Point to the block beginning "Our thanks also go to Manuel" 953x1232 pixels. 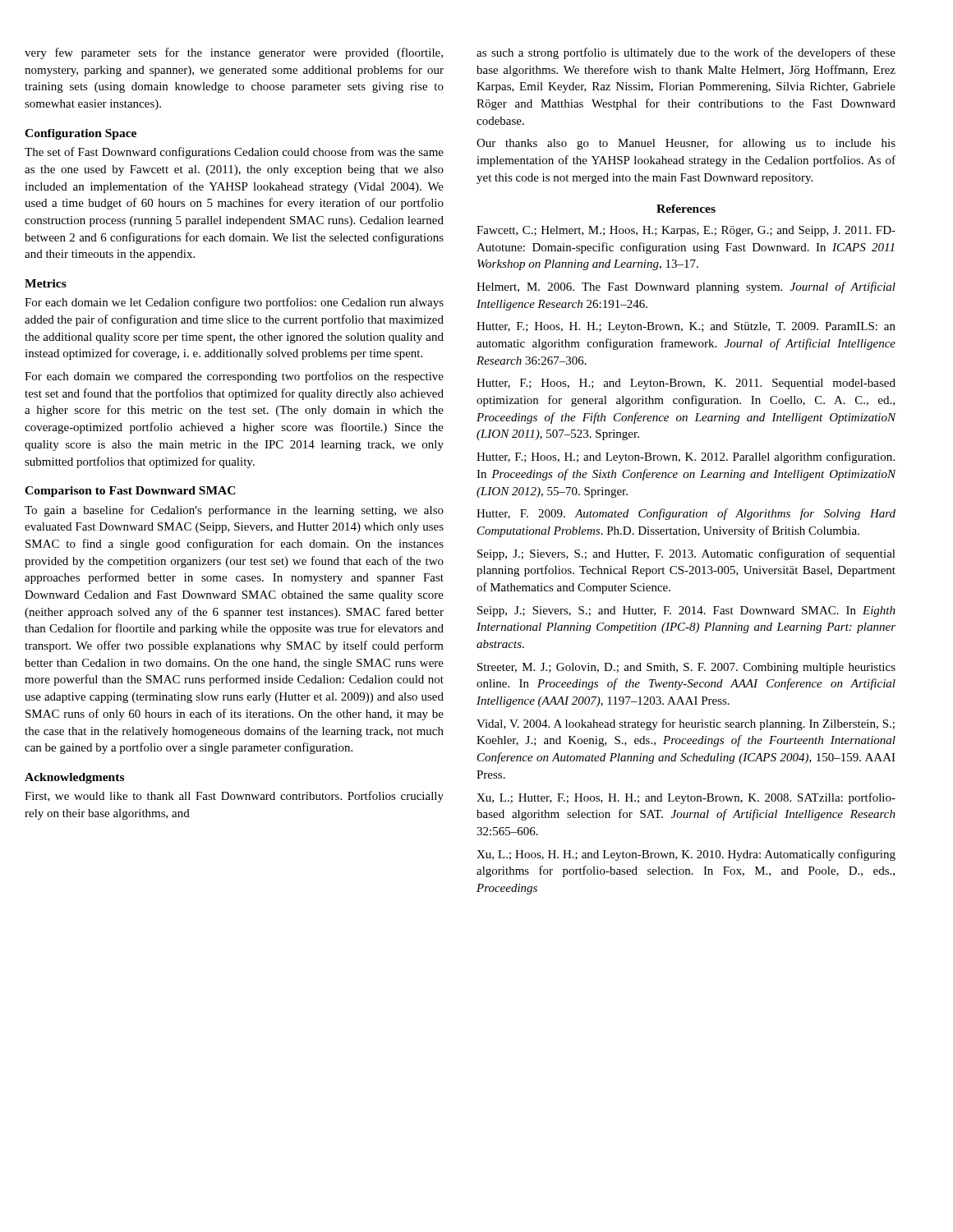(x=686, y=161)
